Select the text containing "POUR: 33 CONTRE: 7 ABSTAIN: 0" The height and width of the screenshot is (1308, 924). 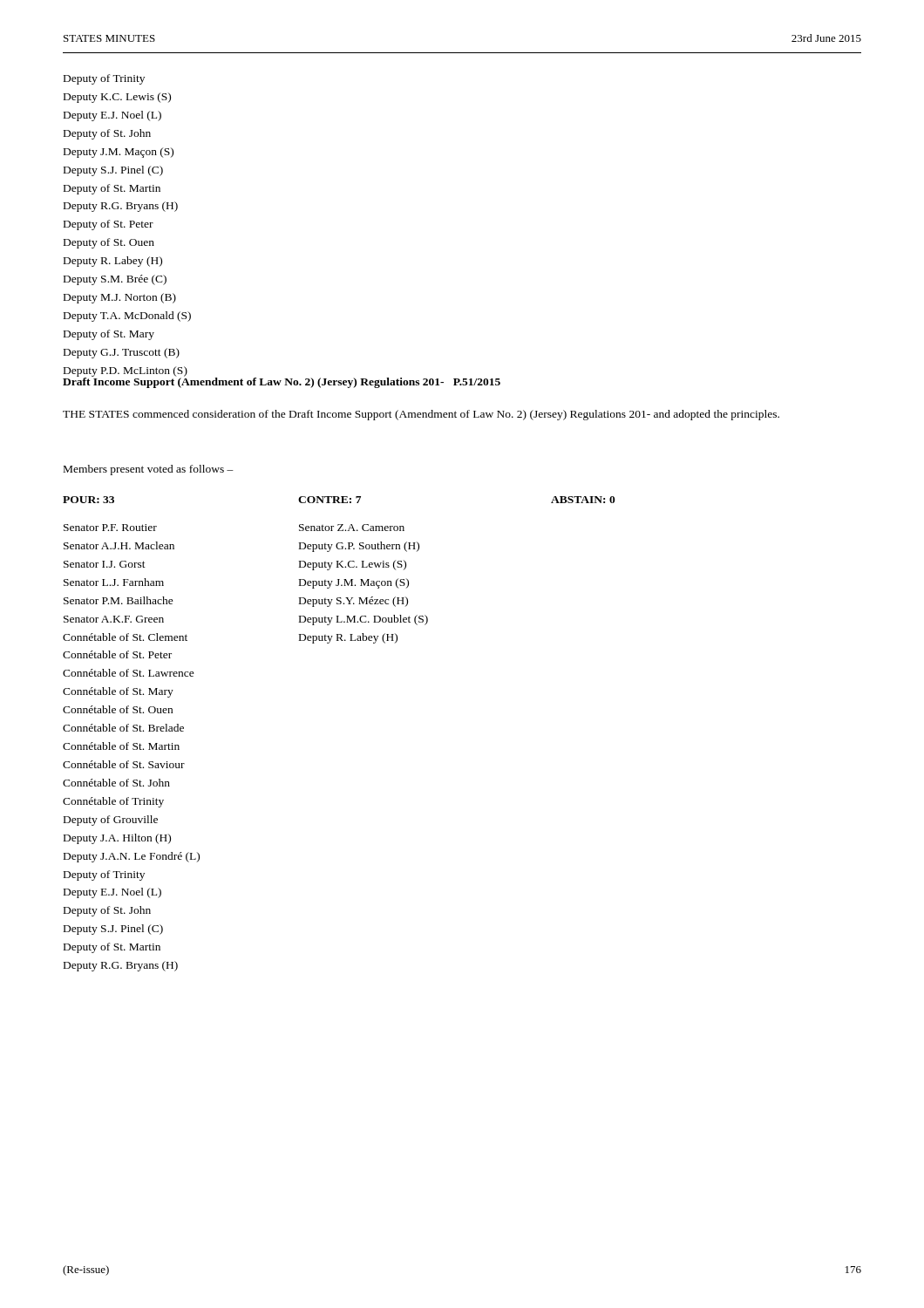[x=339, y=500]
